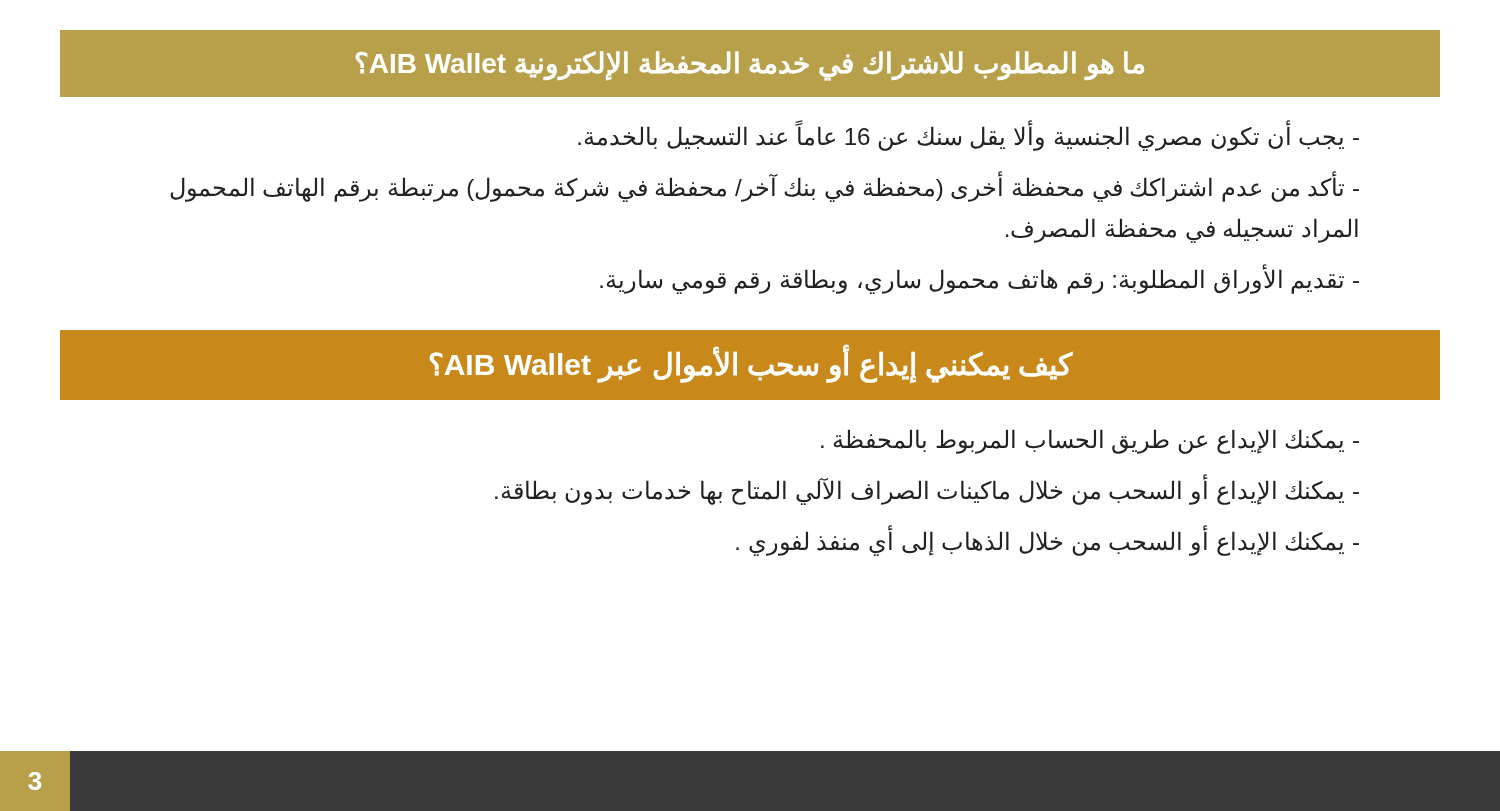Select the region starting "تقديم الأوراق المطلوبة: رقم هاتف"
This screenshot has height=811, width=1500.
[x=979, y=279]
